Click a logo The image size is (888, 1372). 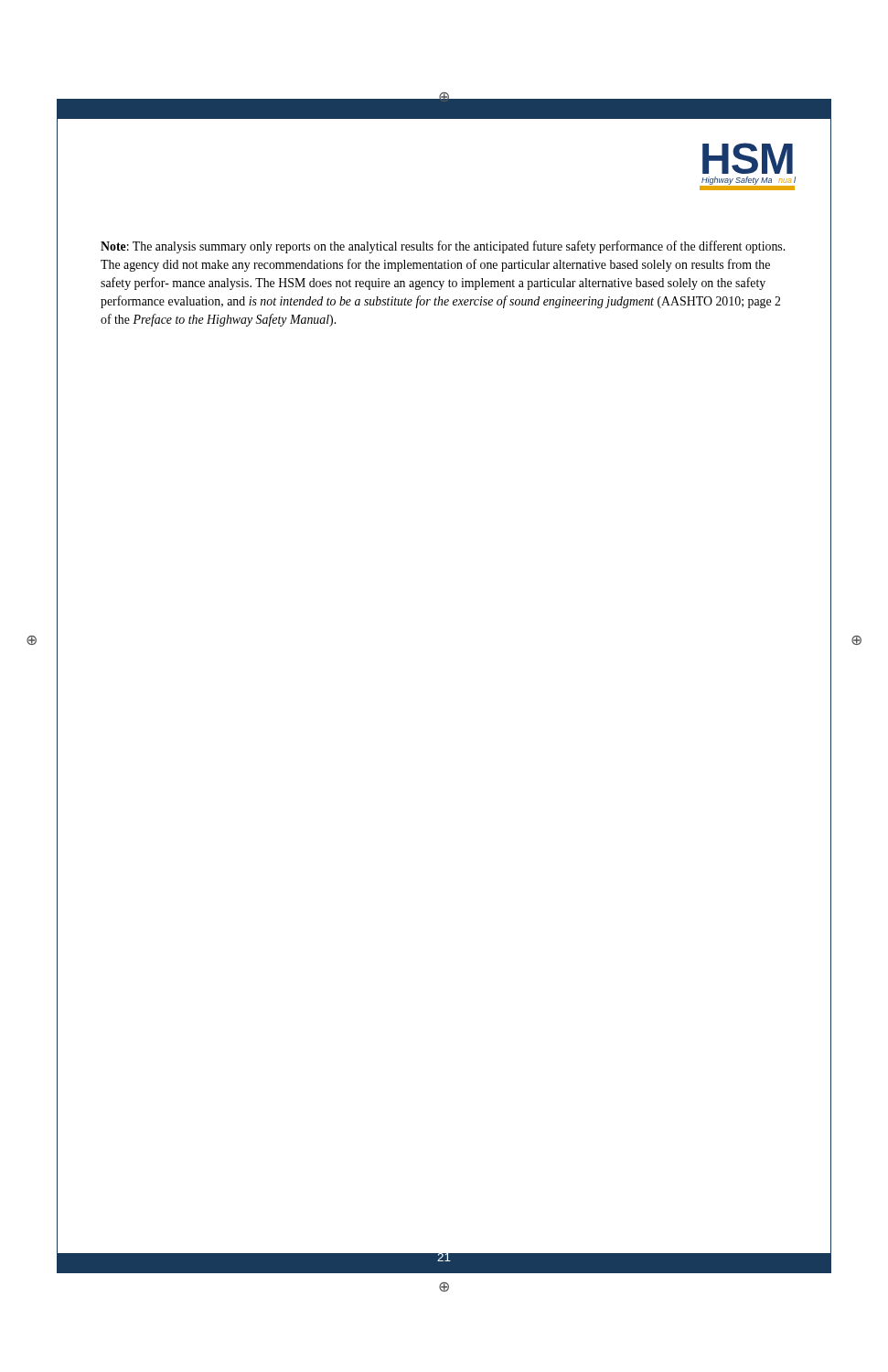click(x=751, y=159)
